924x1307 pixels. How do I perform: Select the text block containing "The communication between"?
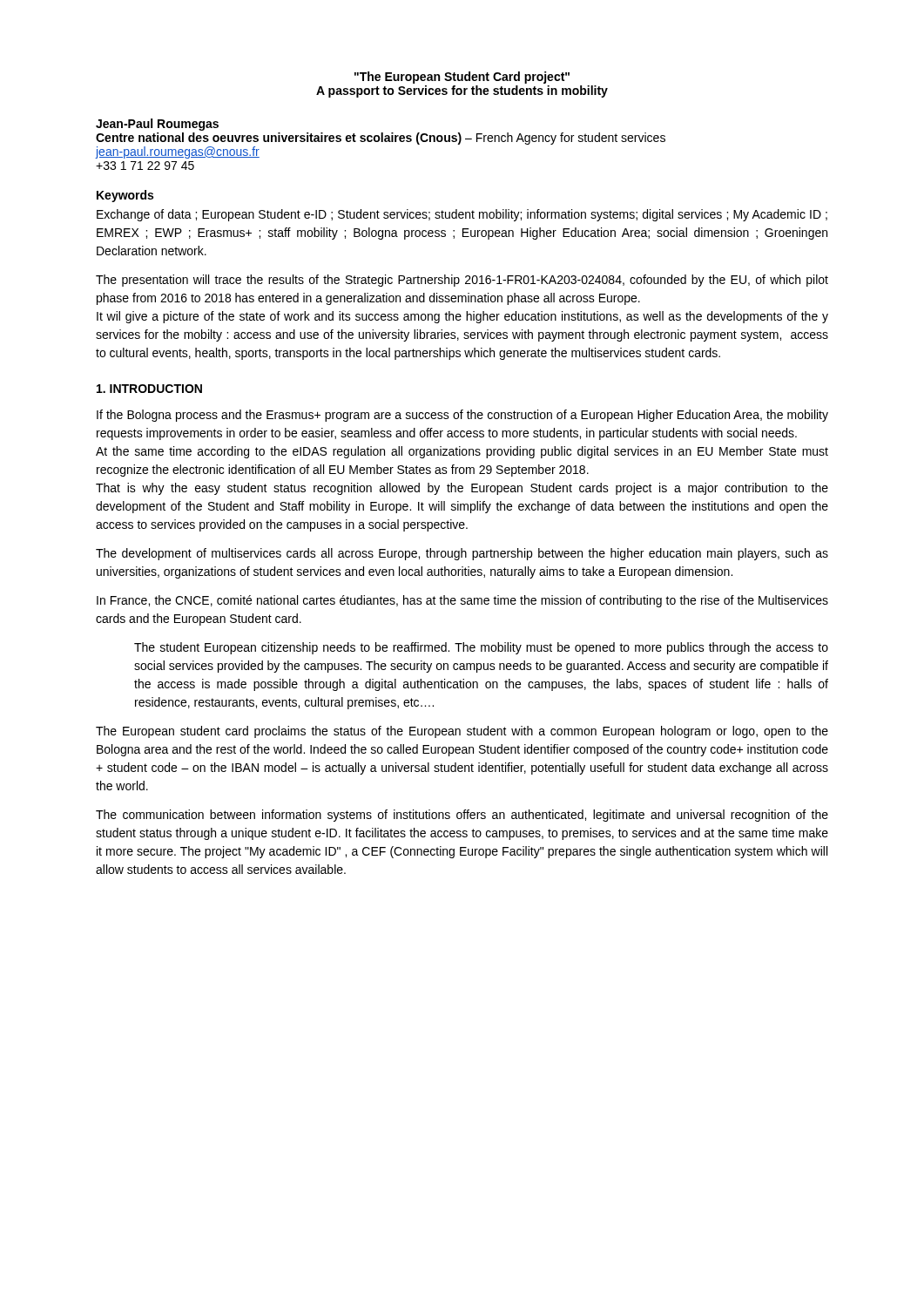click(x=462, y=842)
